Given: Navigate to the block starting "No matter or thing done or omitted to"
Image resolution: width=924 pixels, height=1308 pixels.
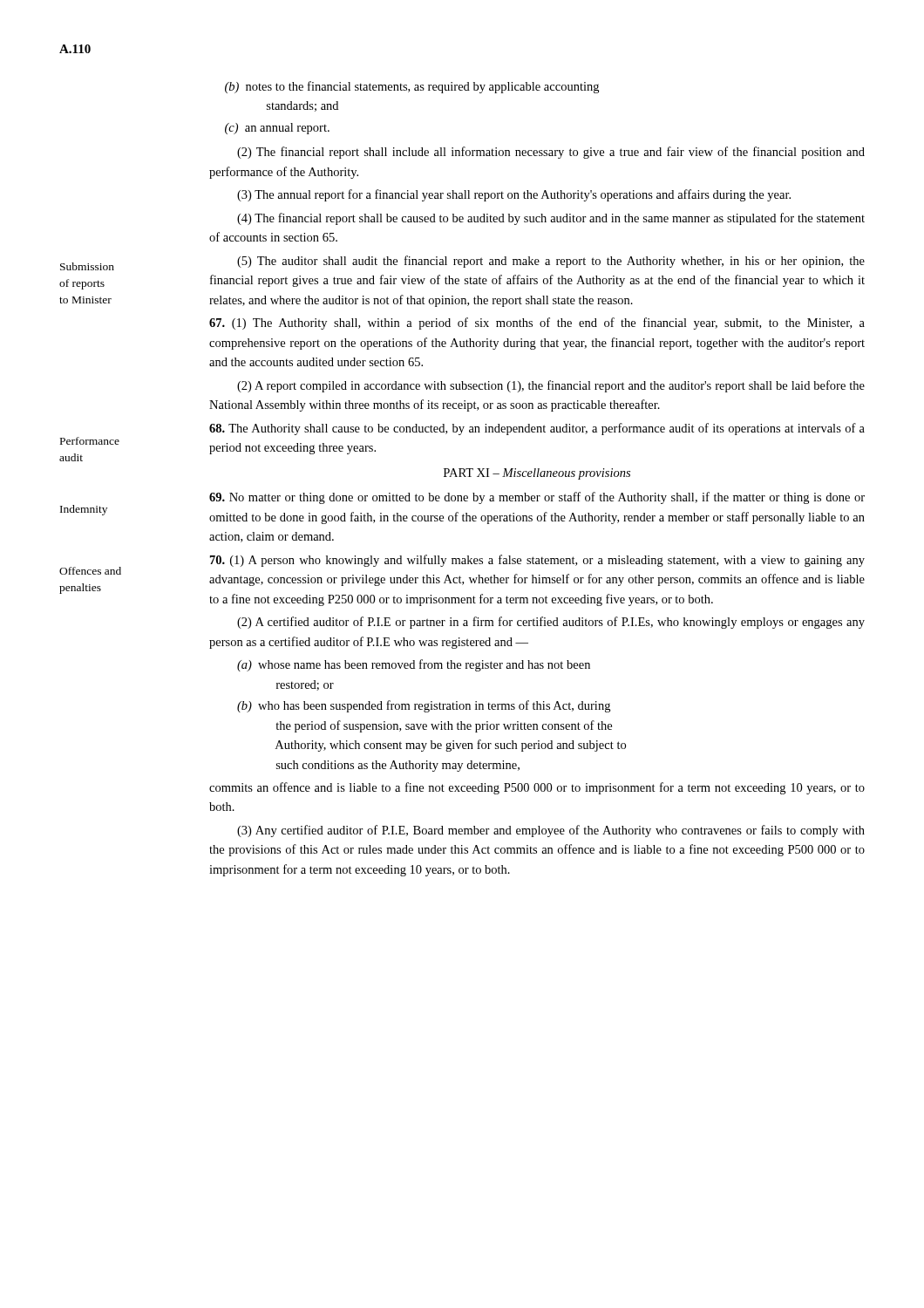Looking at the screenshot, I should [x=537, y=517].
